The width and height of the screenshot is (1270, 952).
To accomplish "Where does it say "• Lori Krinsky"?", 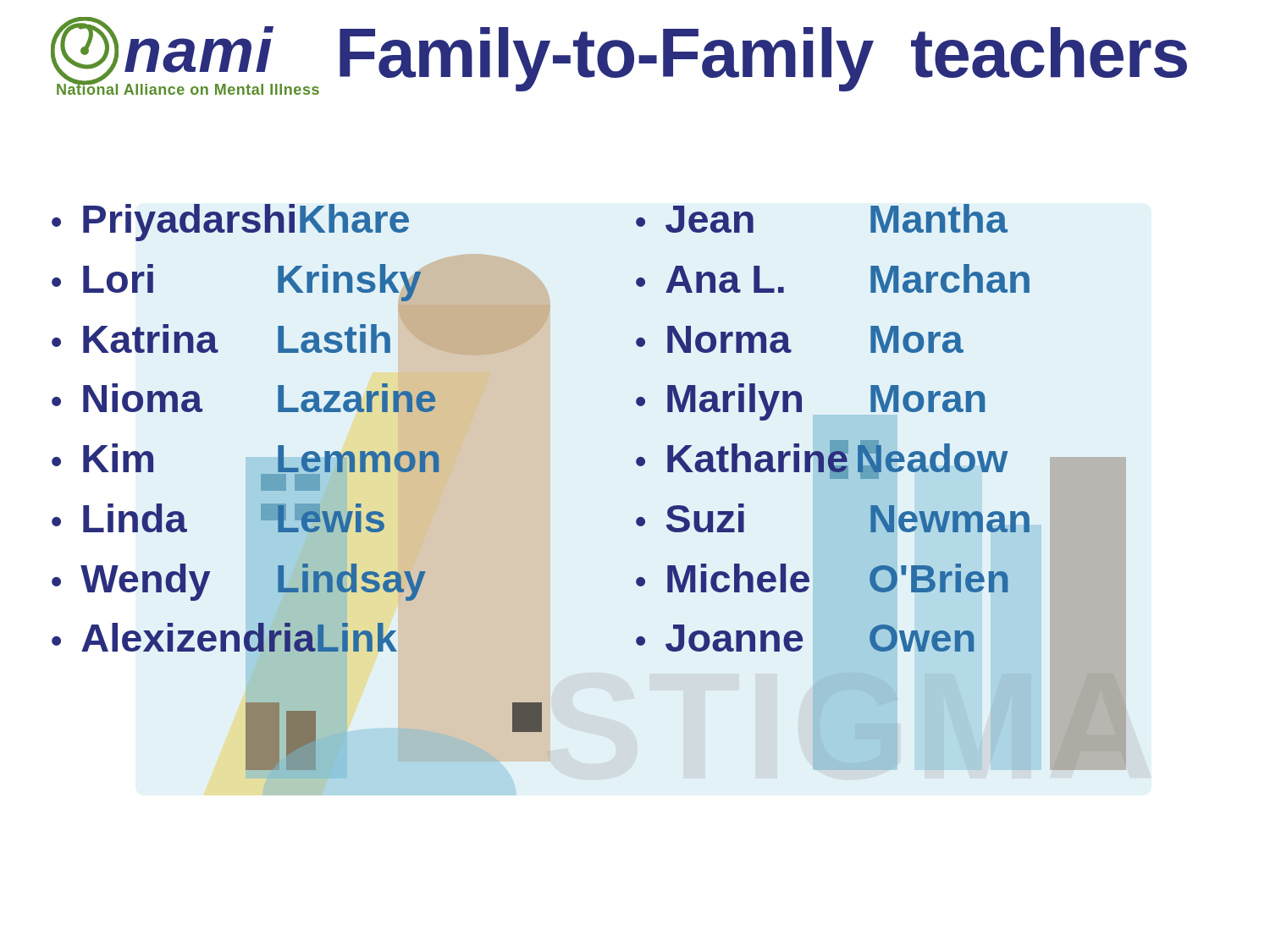I will coord(88,282).
